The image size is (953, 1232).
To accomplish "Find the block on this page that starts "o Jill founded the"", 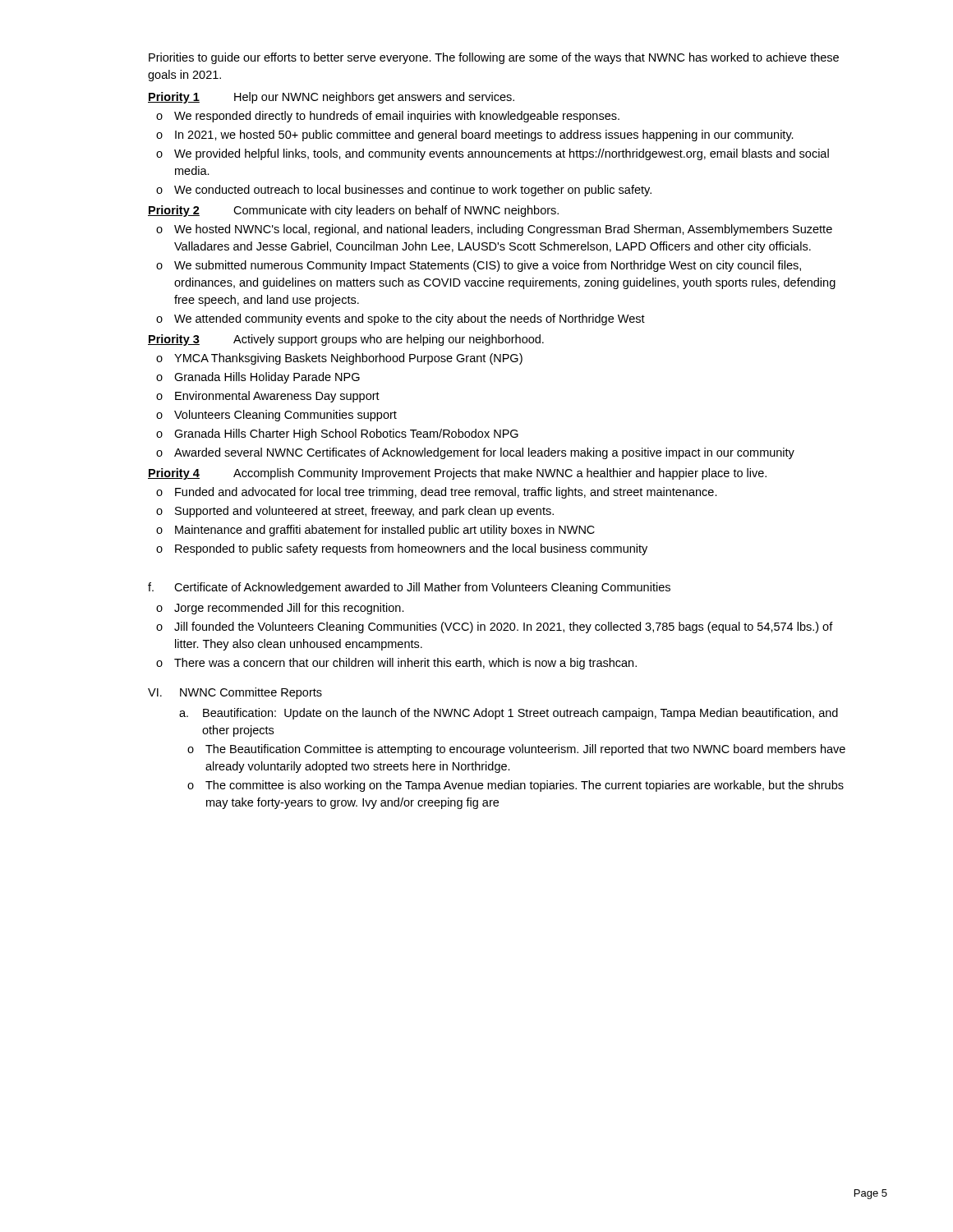I will 501,636.
